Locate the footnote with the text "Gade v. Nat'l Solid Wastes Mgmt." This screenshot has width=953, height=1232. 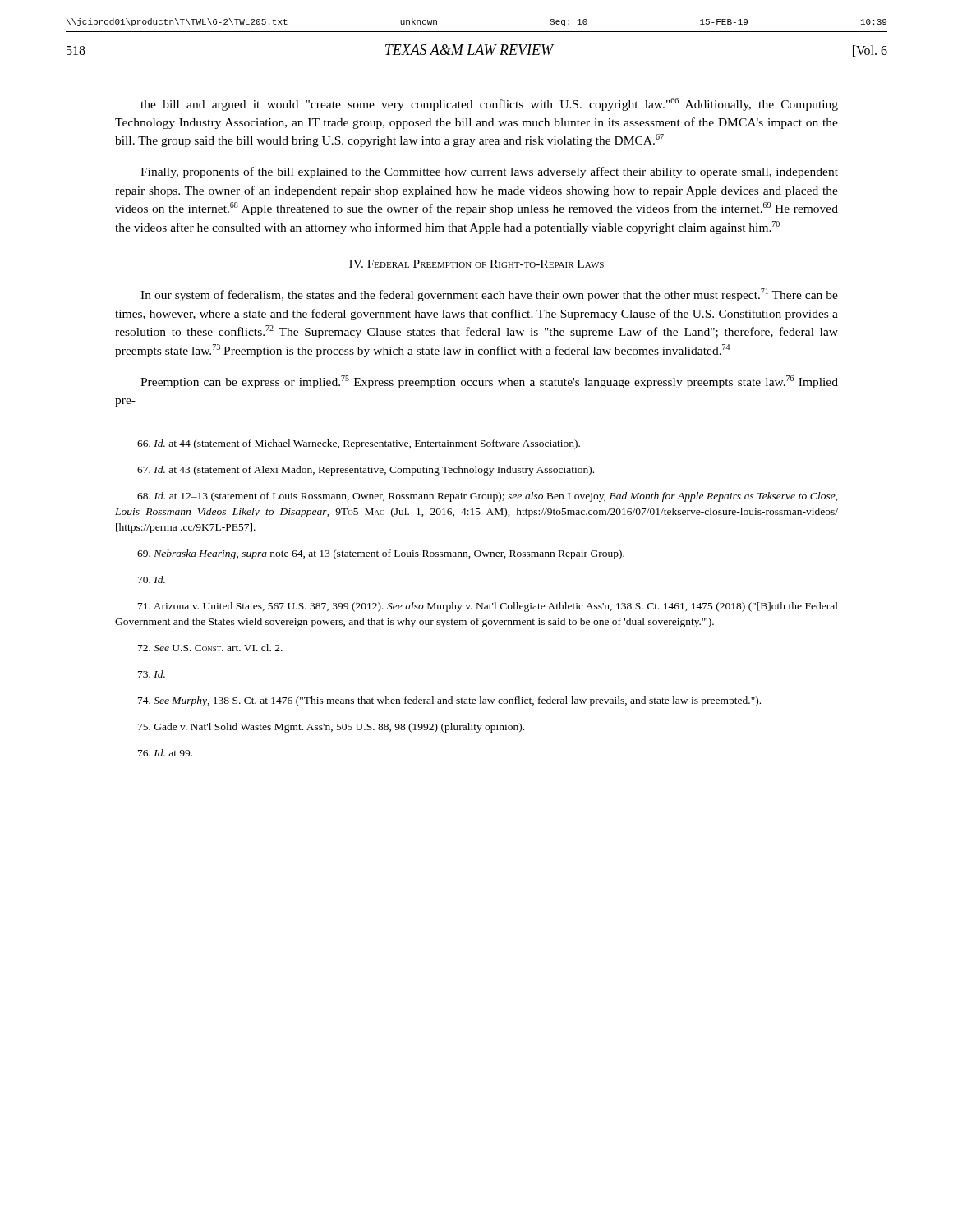[x=476, y=727]
